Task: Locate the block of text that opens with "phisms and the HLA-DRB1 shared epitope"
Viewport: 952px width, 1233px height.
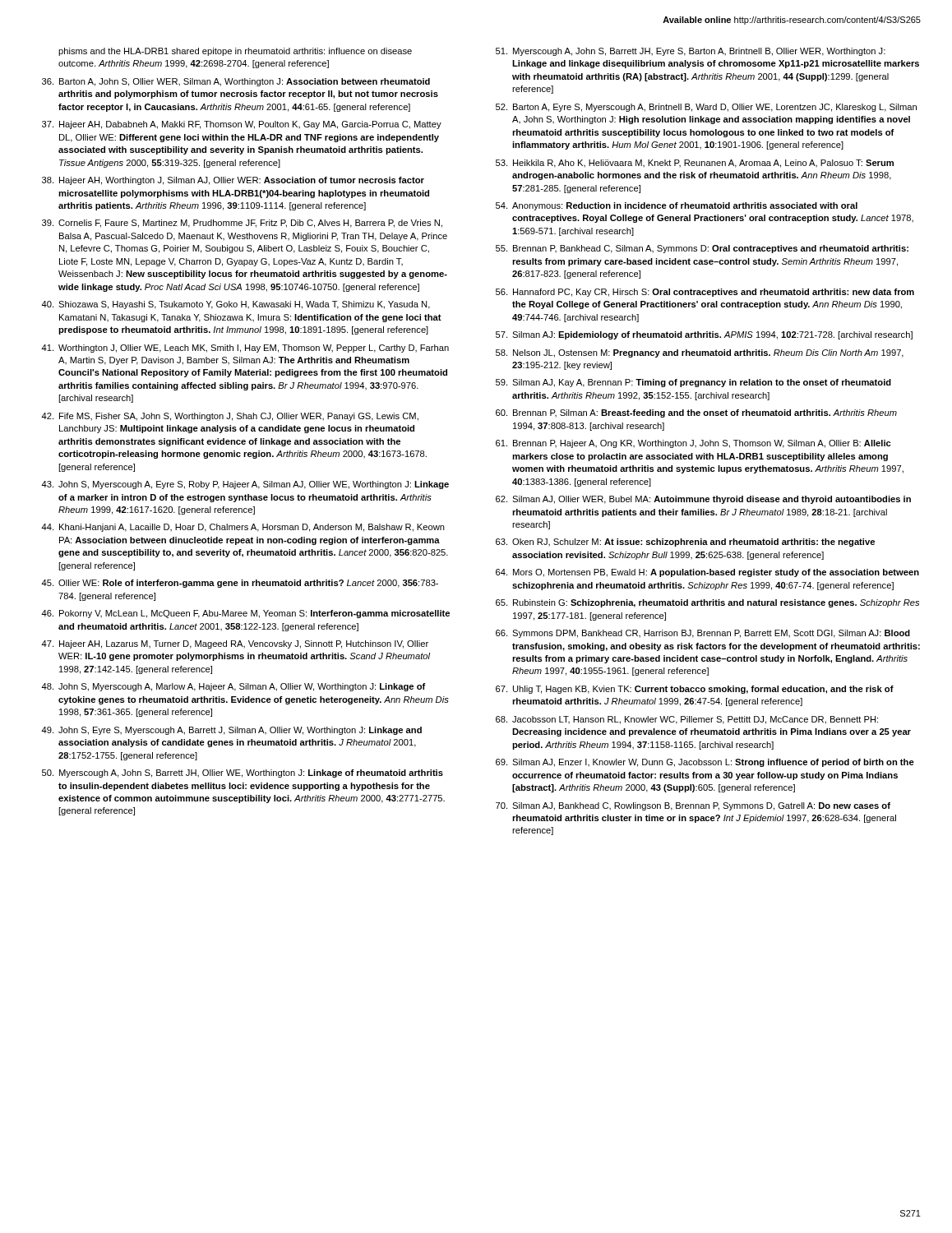Action: [241, 58]
